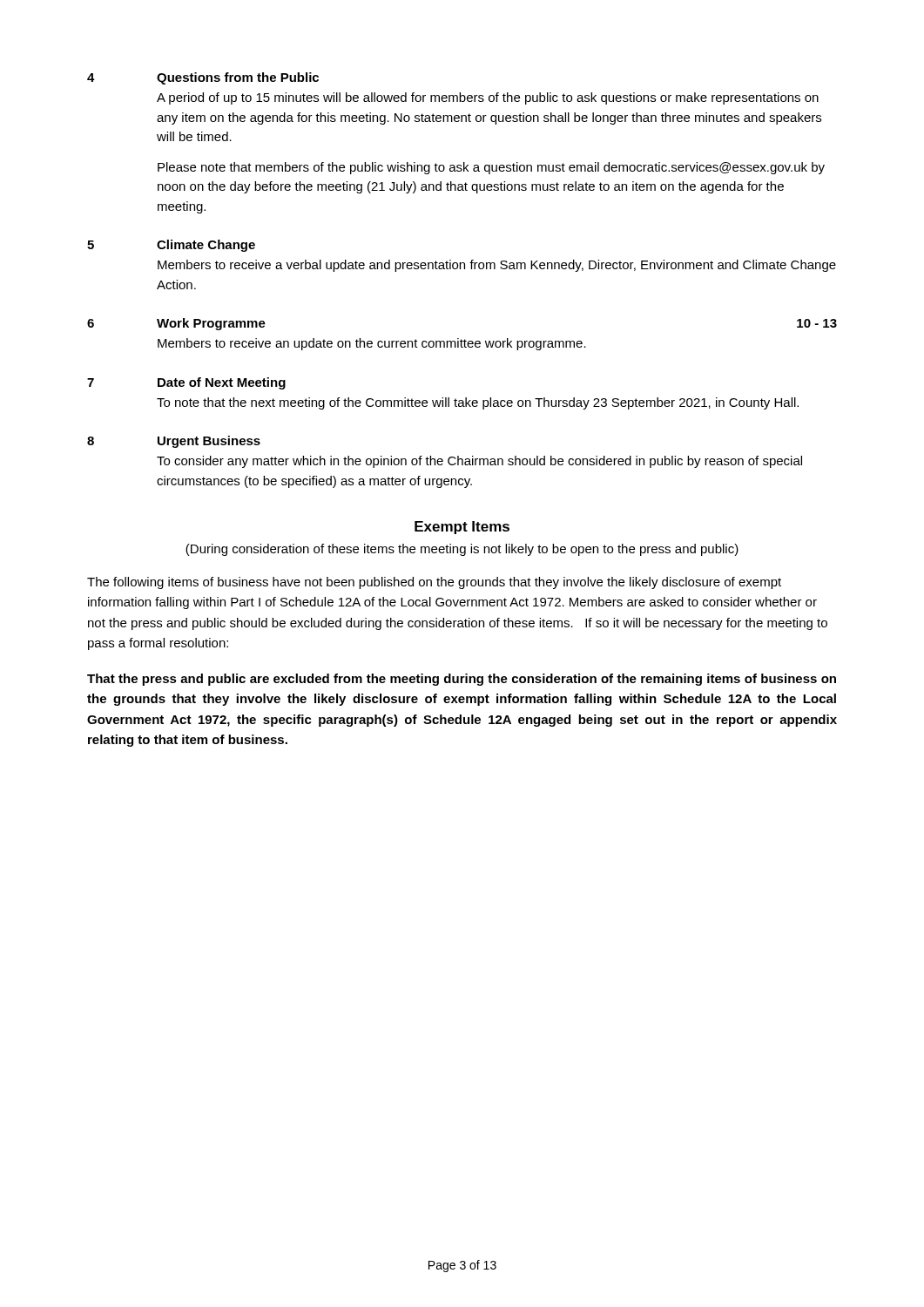Click on the block starting "Exempt Items"
Screen dimensions: 1307x924
462,527
